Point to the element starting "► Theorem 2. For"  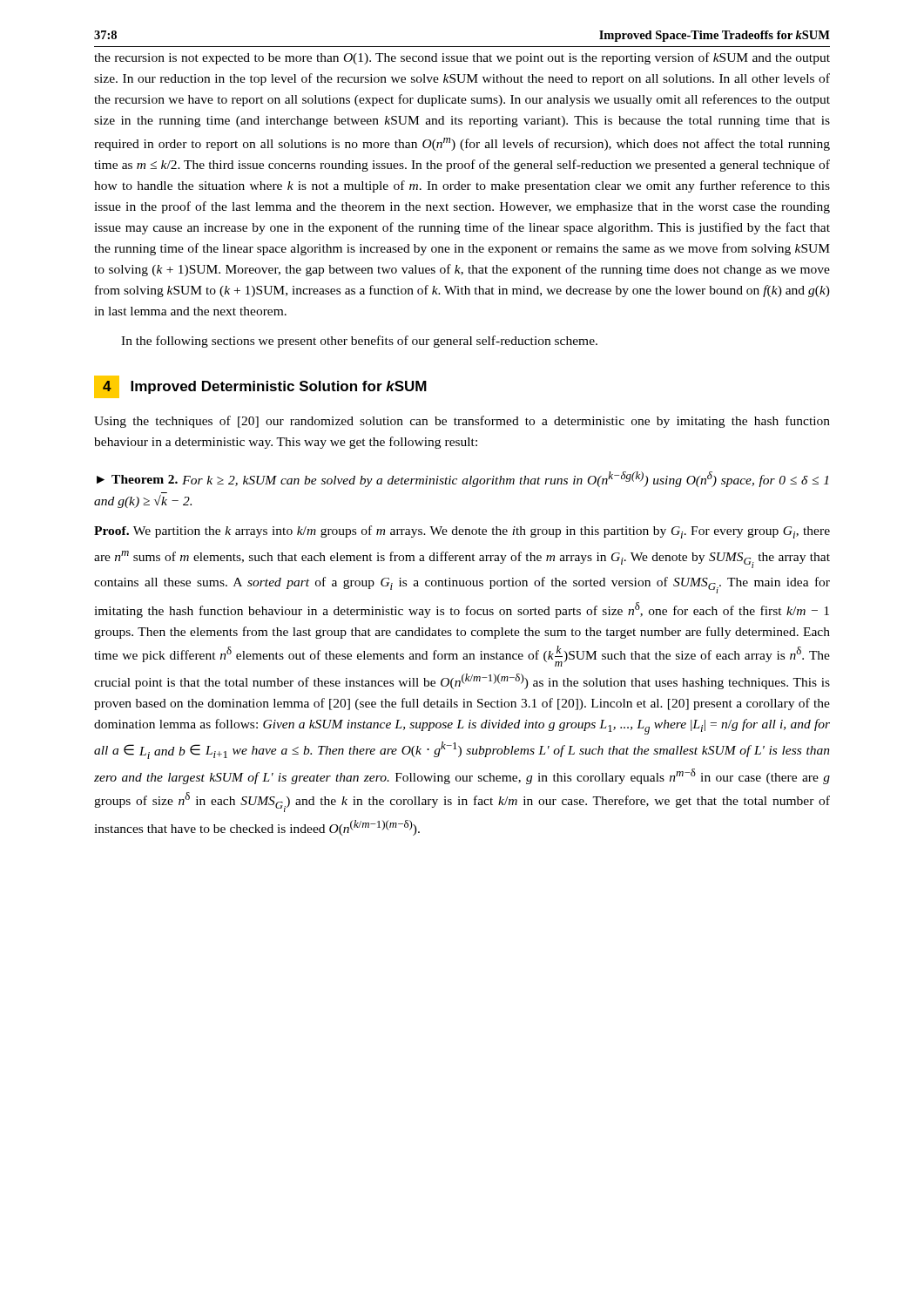tap(462, 488)
